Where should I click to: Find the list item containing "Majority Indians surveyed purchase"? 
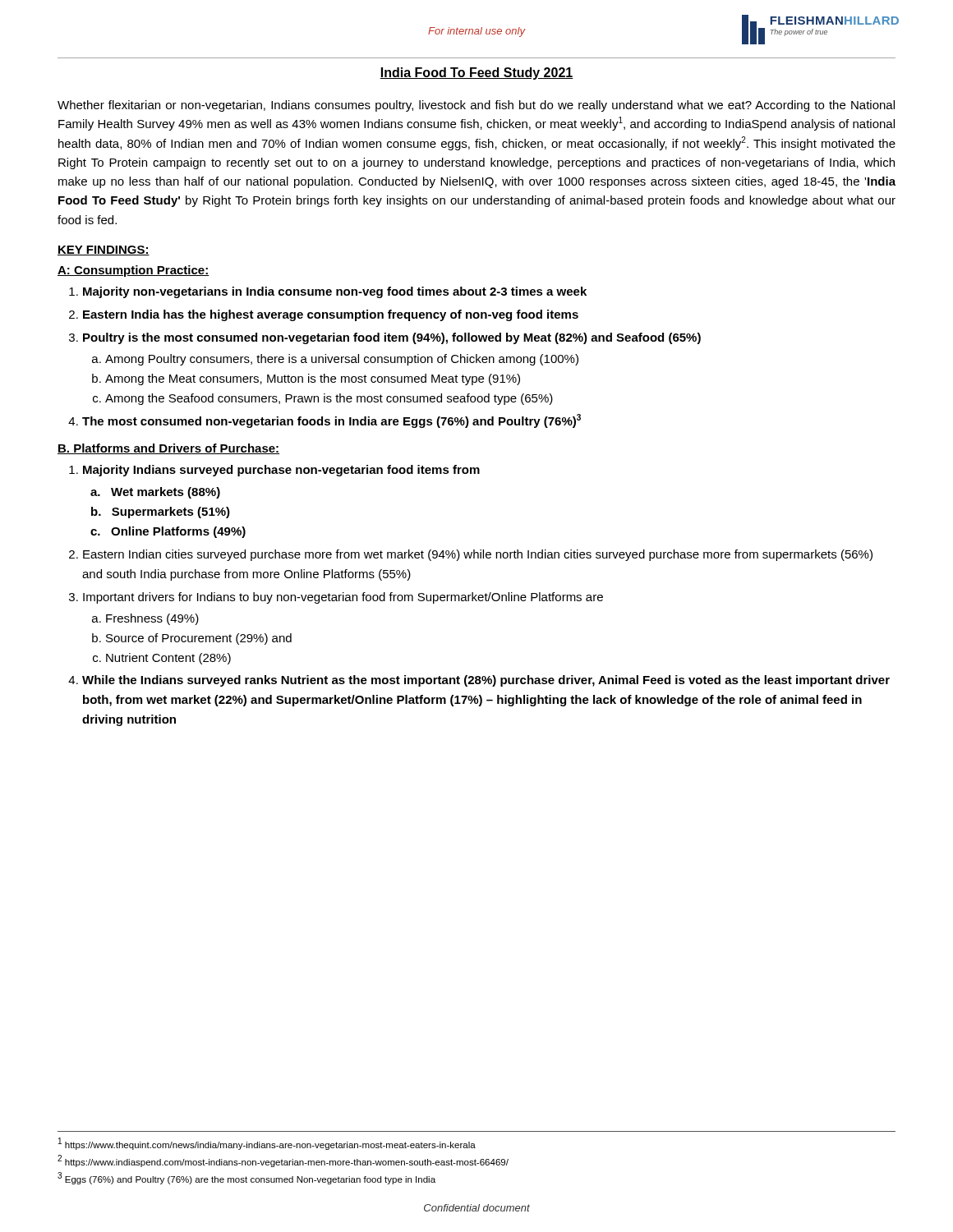click(x=281, y=471)
